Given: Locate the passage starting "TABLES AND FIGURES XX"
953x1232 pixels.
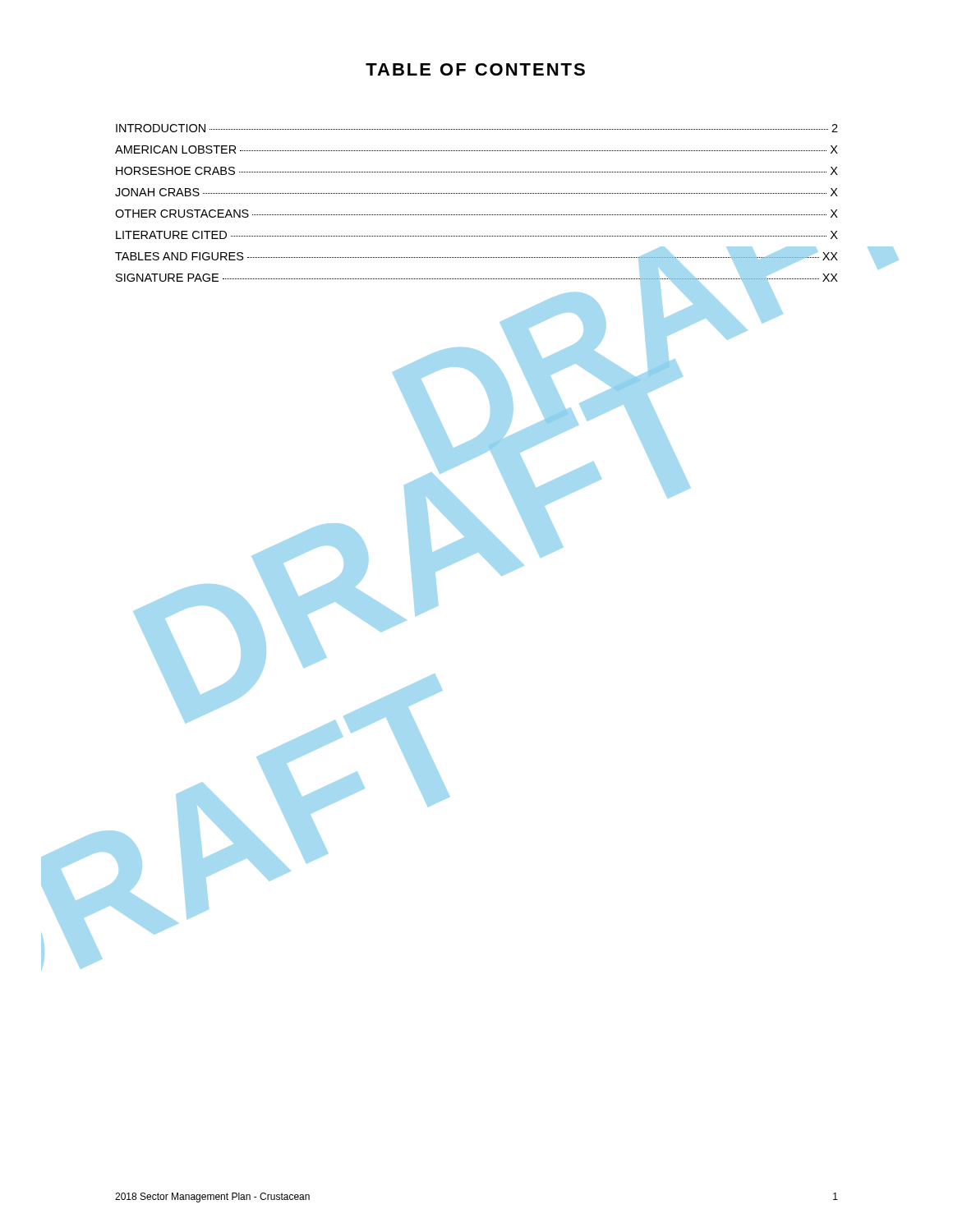Looking at the screenshot, I should [476, 256].
